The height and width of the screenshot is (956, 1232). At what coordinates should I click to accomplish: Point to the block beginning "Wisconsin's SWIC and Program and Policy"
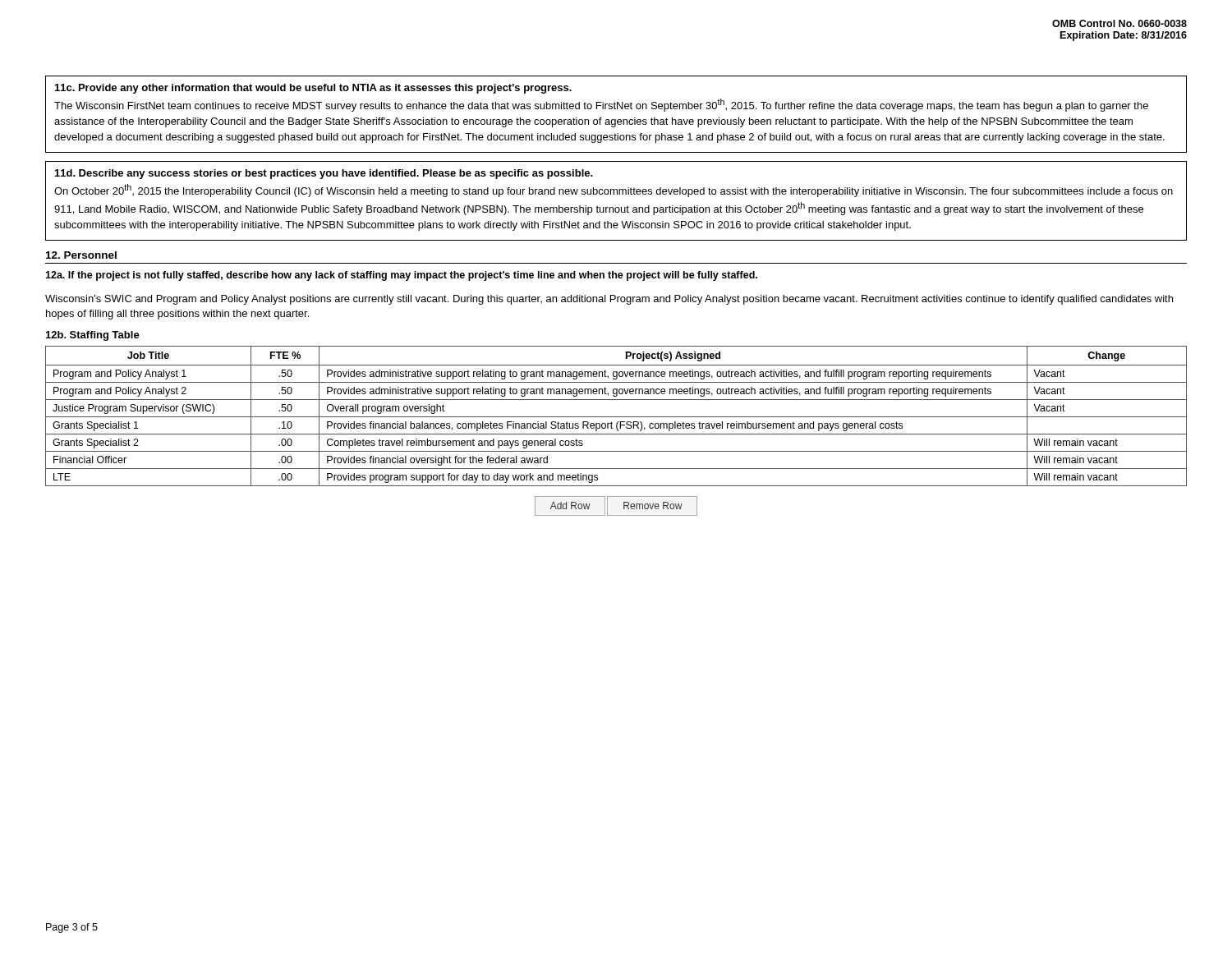click(609, 306)
